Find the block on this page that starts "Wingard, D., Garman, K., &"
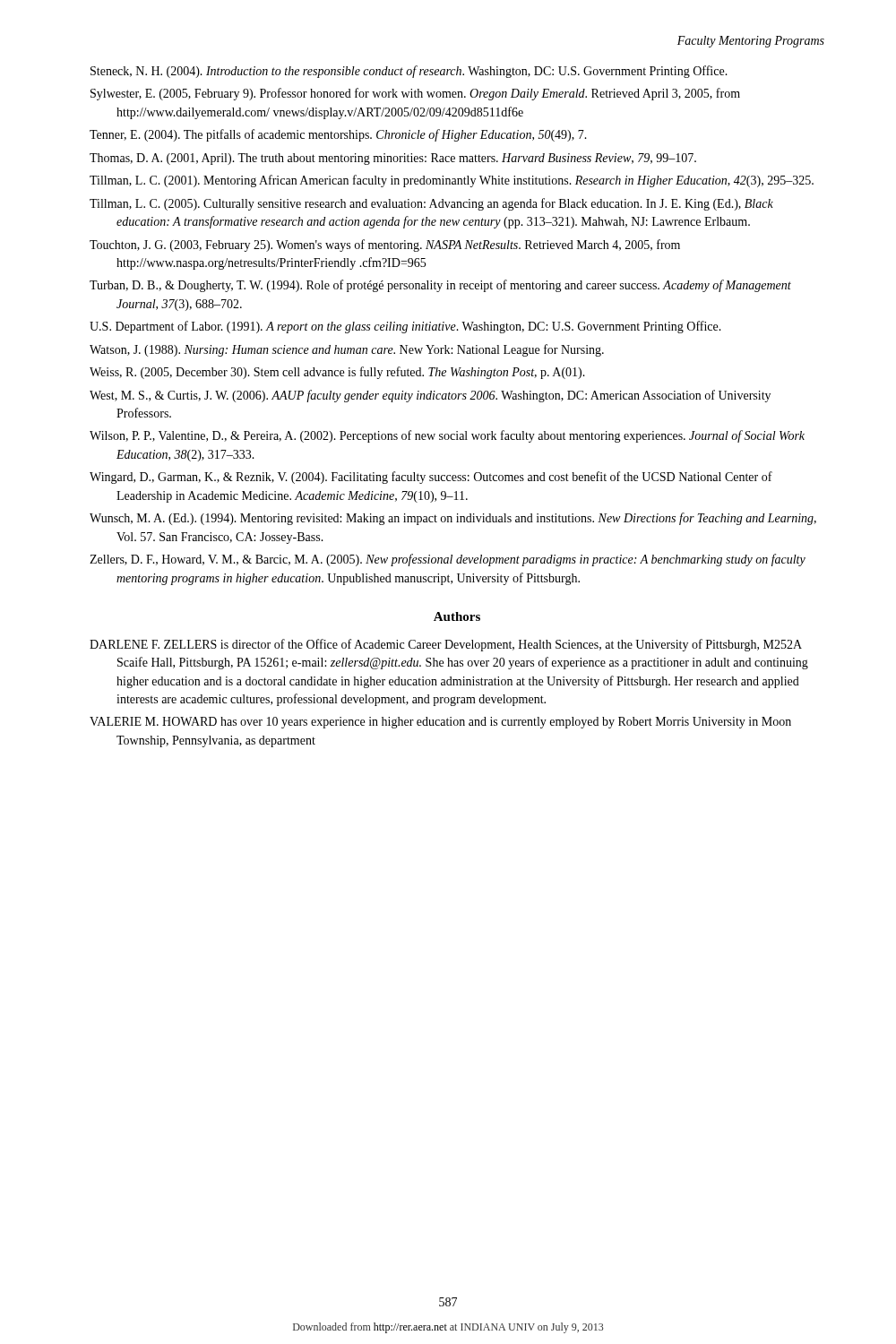 (x=431, y=487)
